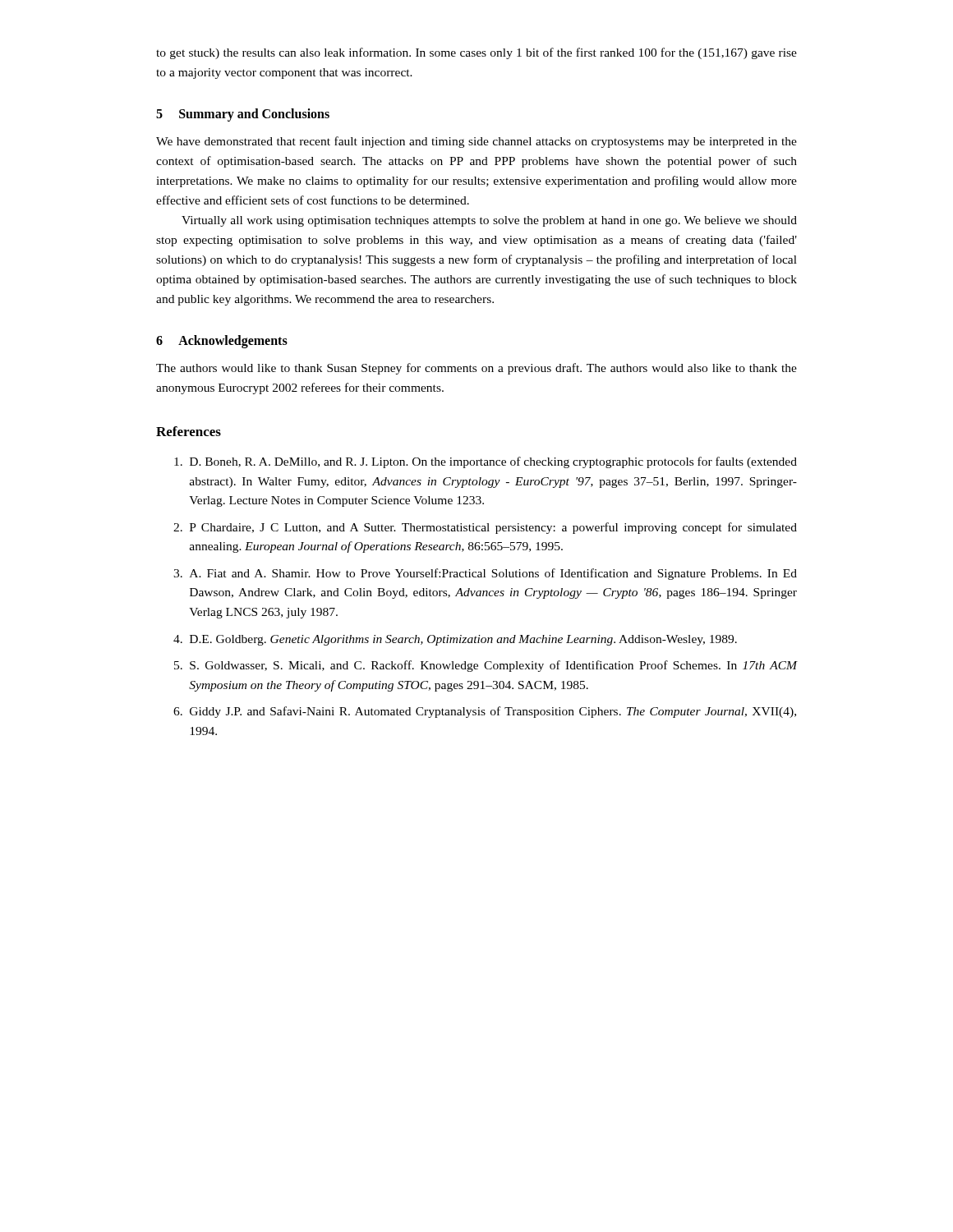The width and height of the screenshot is (953, 1232).
Task: Select the region starting "D. Boneh, R. A. DeMillo,"
Action: point(476,481)
